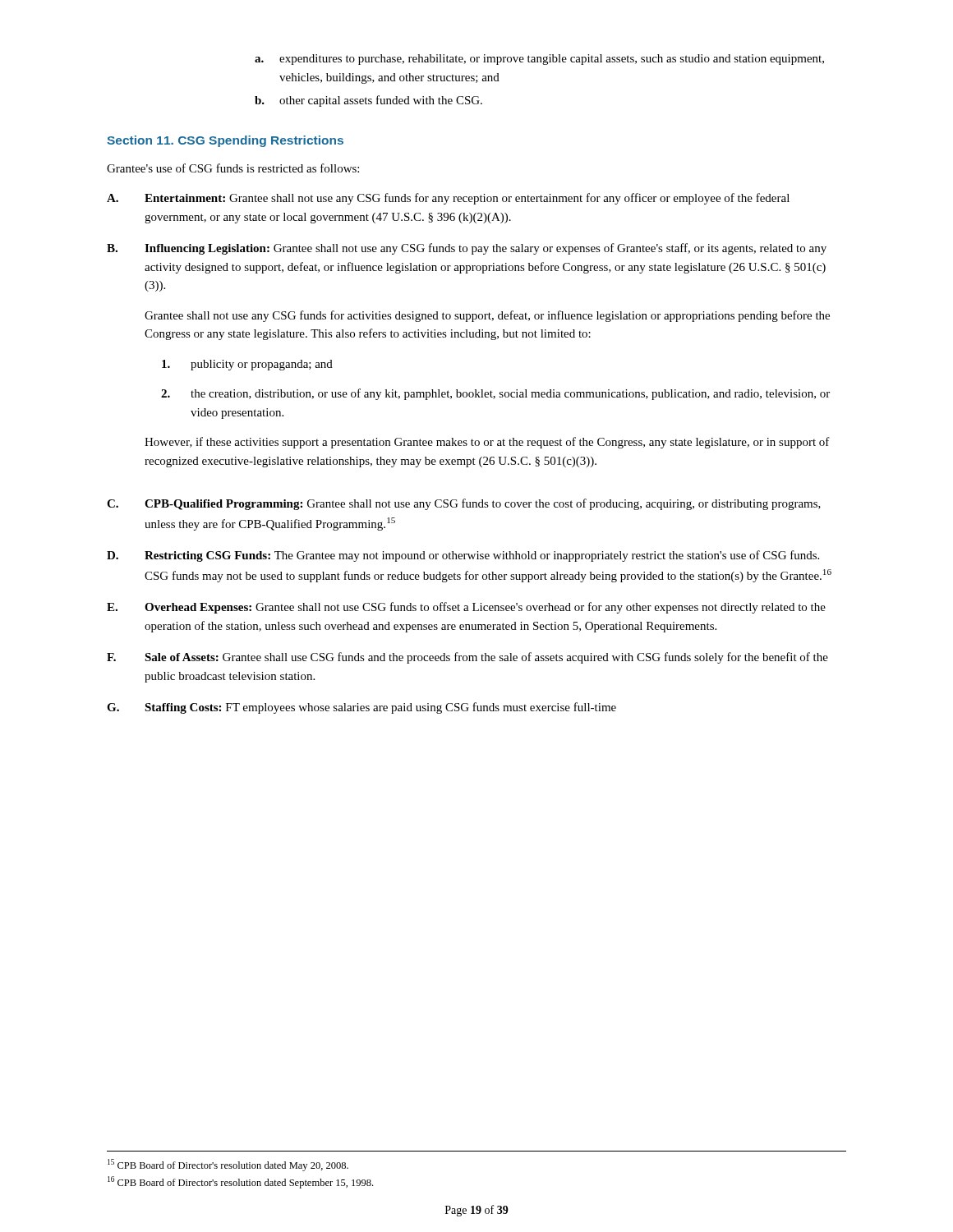953x1232 pixels.
Task: Where is the passage that starts "2. the creation, distribution, or use of"?
Action: pos(504,403)
